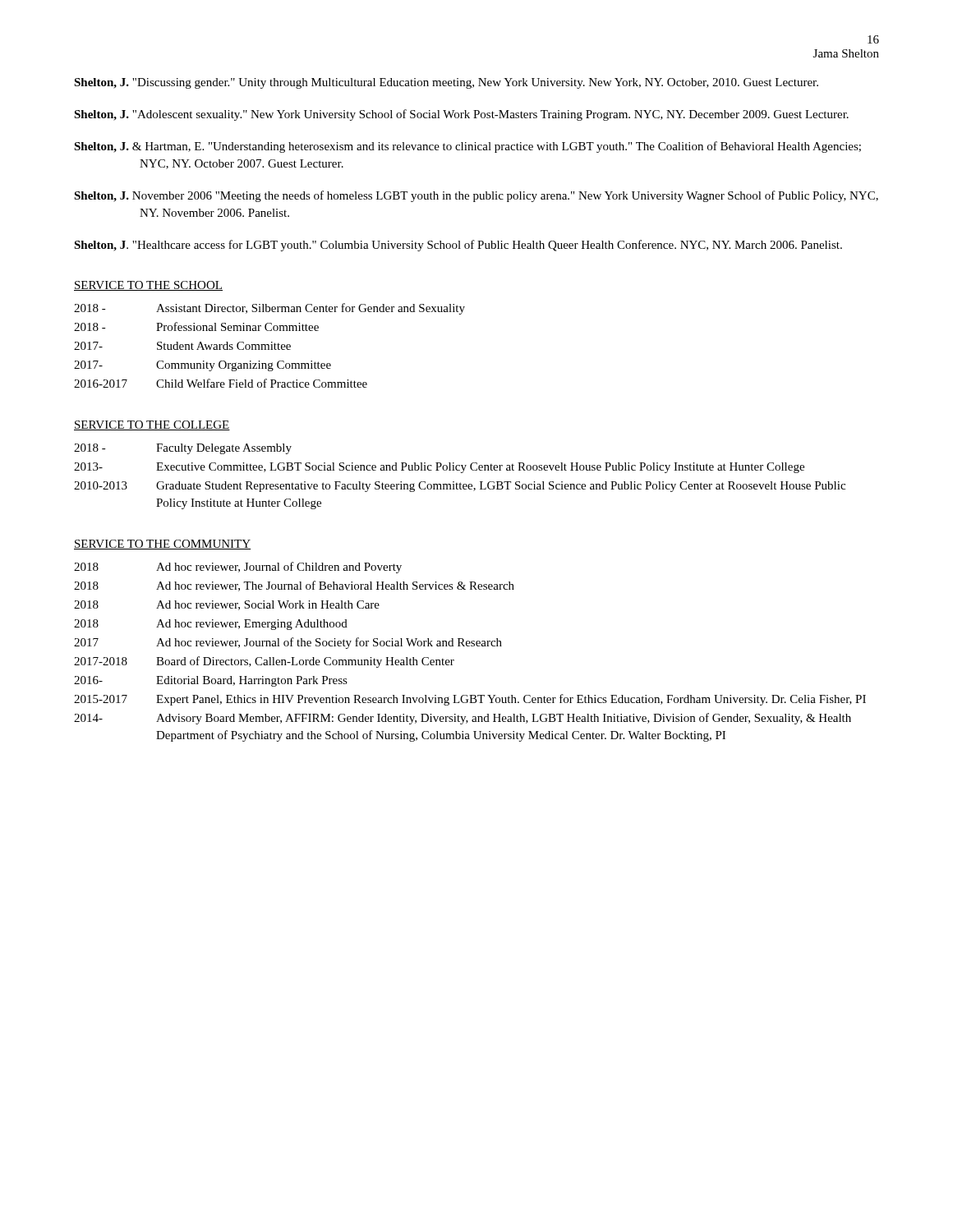Click on the table containing "Executive Committee, LGBT Social Science"
The height and width of the screenshot is (1232, 953).
pos(476,476)
